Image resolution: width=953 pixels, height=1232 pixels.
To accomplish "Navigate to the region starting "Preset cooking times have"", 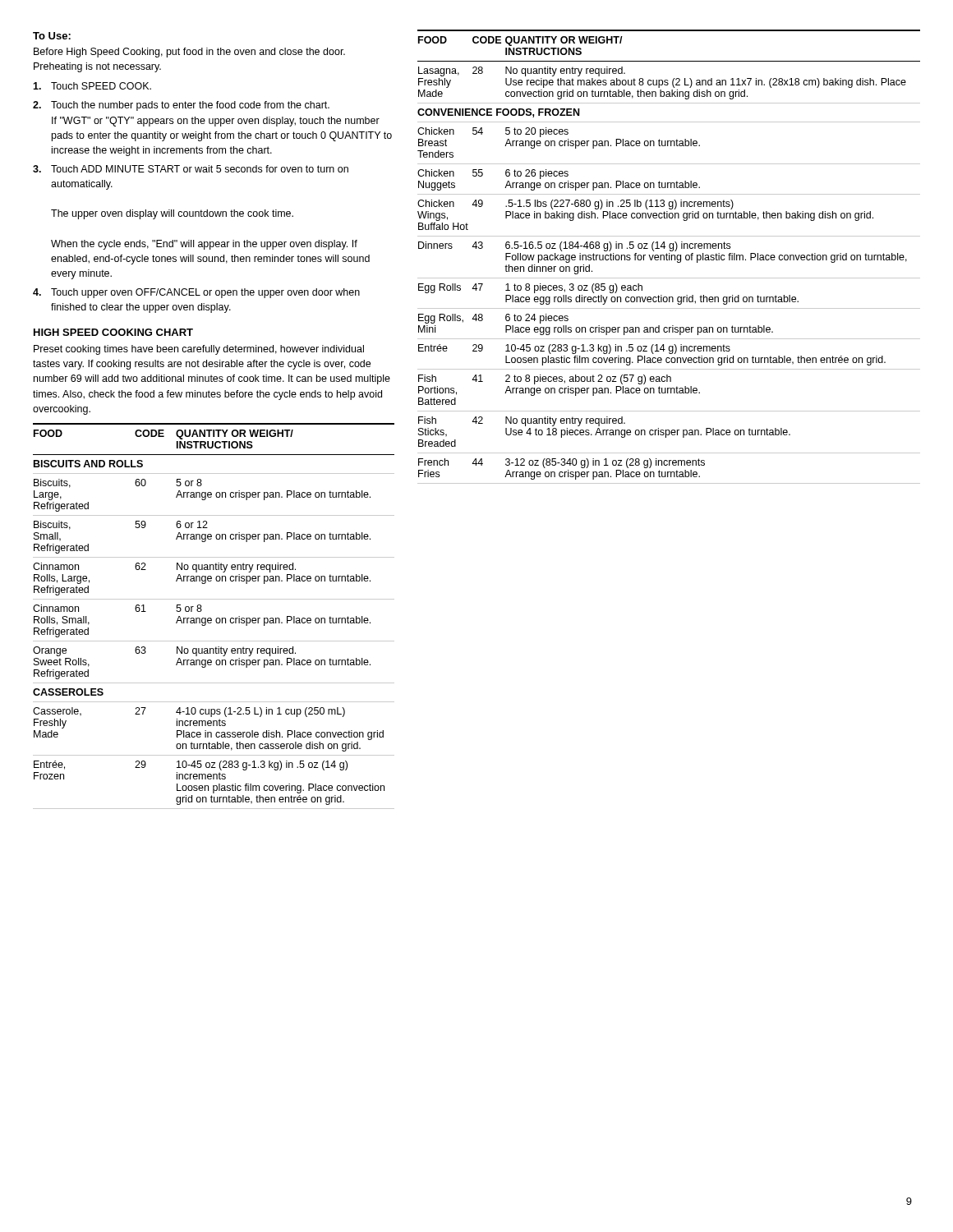I will [212, 379].
